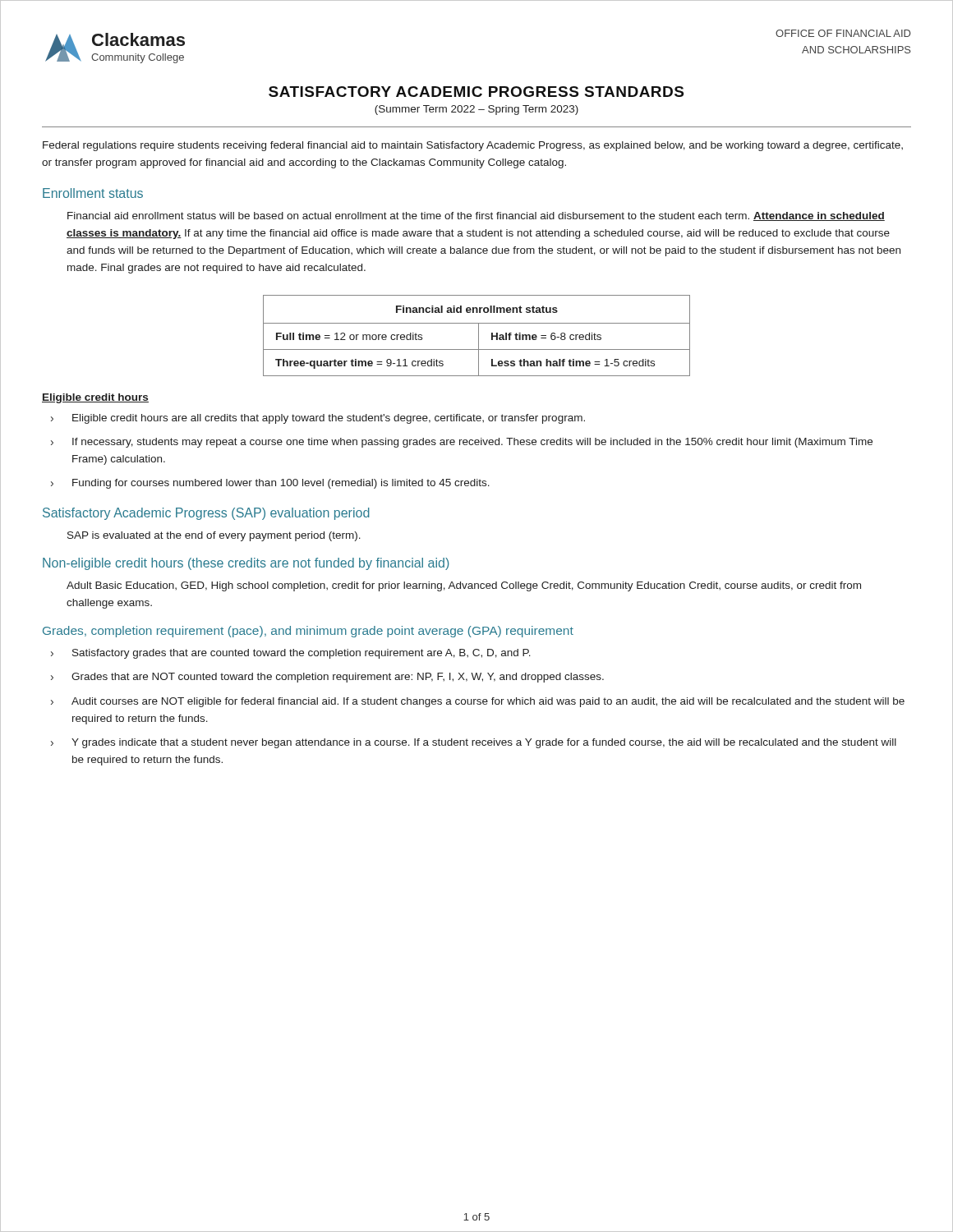Select the text starting "Grades, completion requirement (pace), and minimum grade"
Screen dimensions: 1232x953
point(308,630)
